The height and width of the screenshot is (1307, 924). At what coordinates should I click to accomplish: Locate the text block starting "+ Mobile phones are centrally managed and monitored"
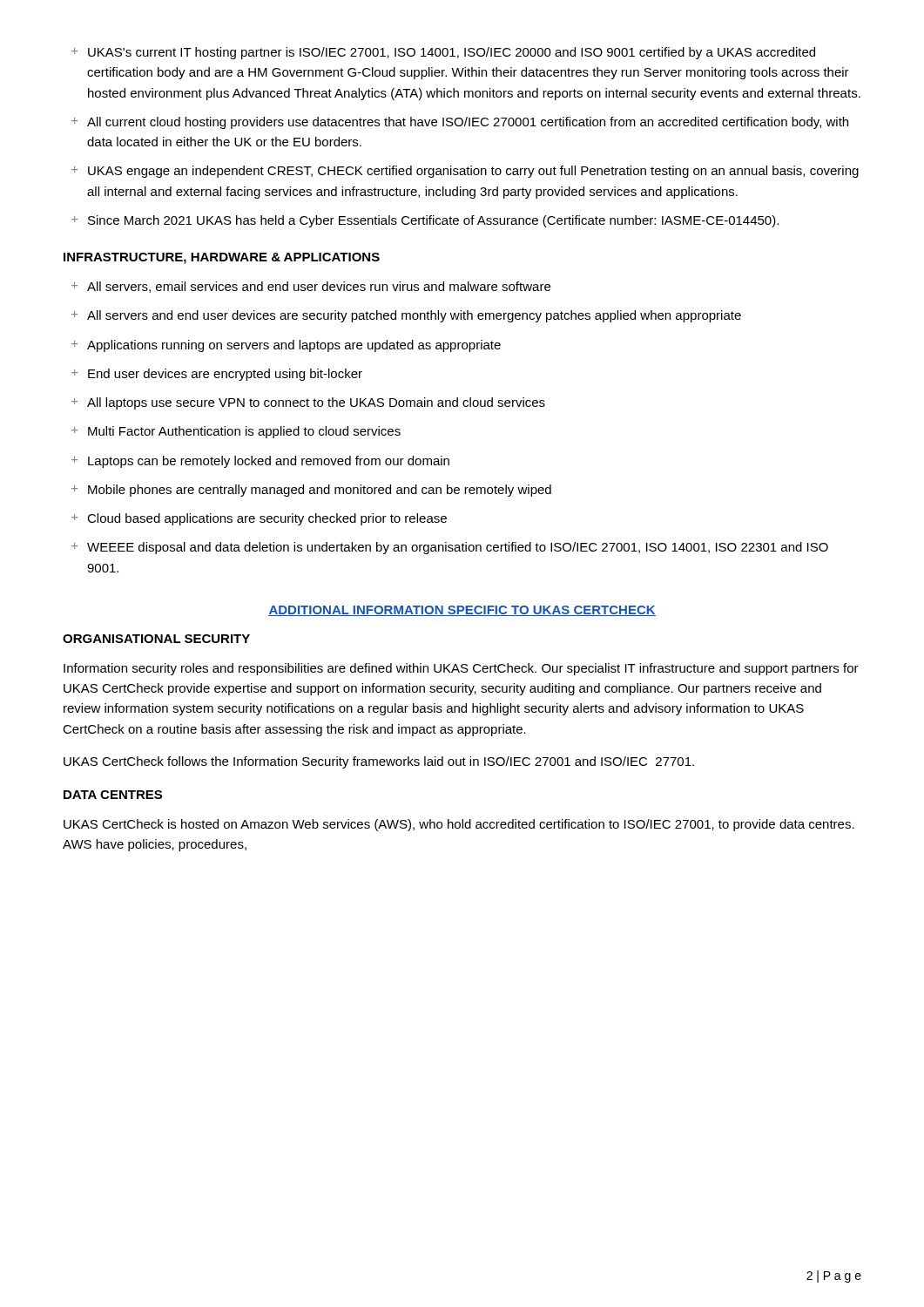pyautogui.click(x=462, y=489)
